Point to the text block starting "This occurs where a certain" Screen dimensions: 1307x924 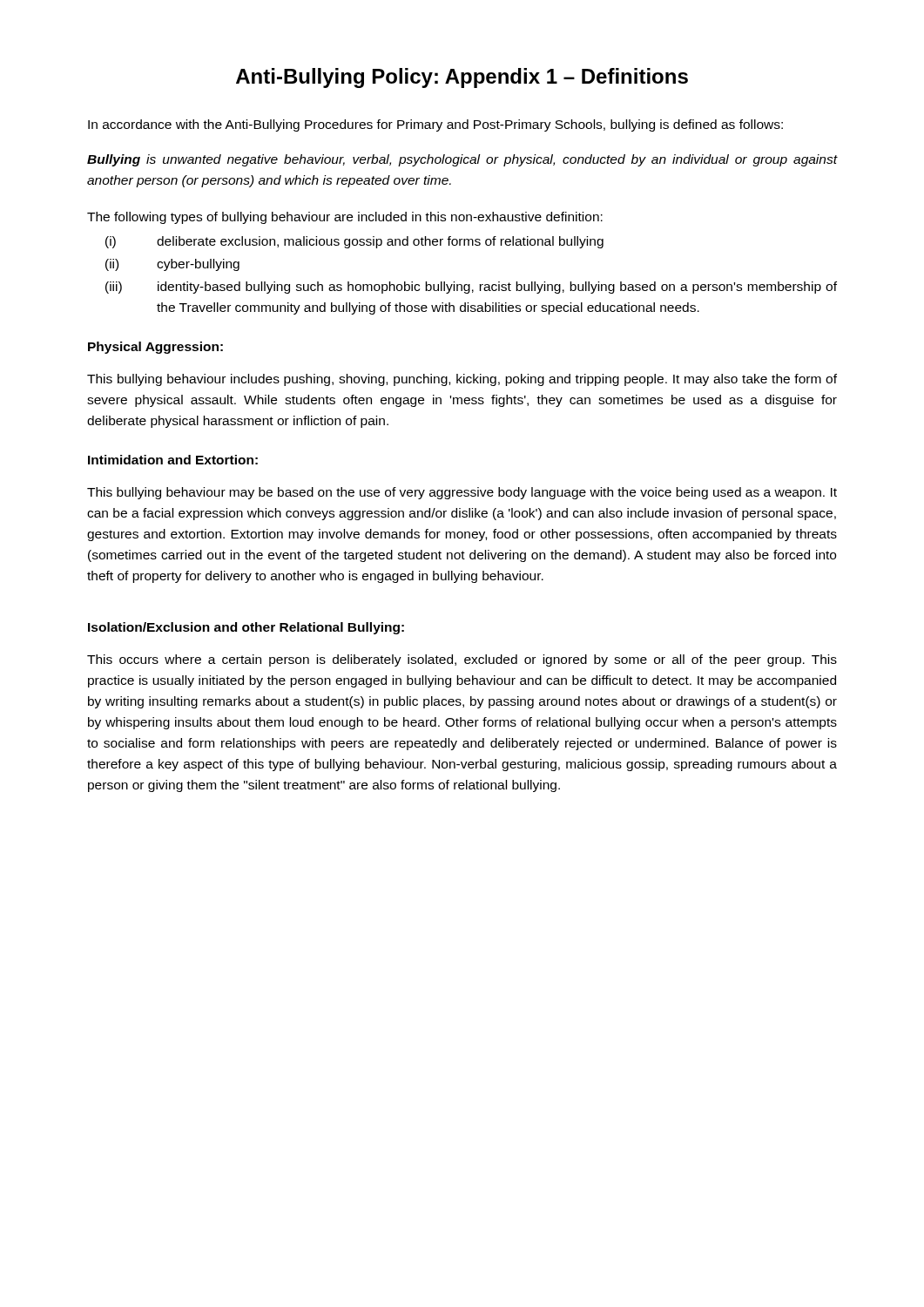[462, 721]
